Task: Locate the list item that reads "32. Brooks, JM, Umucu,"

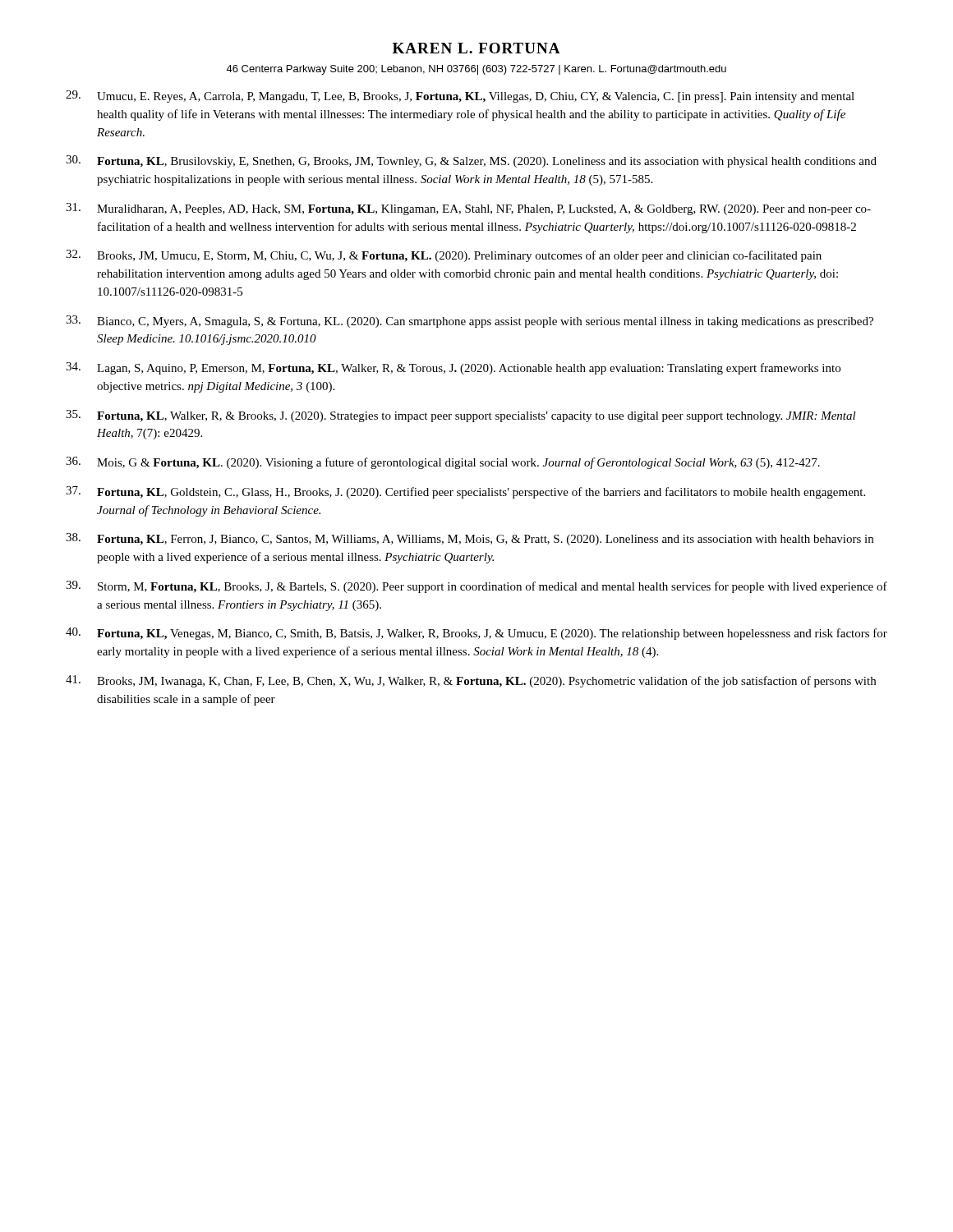Action: (x=476, y=274)
